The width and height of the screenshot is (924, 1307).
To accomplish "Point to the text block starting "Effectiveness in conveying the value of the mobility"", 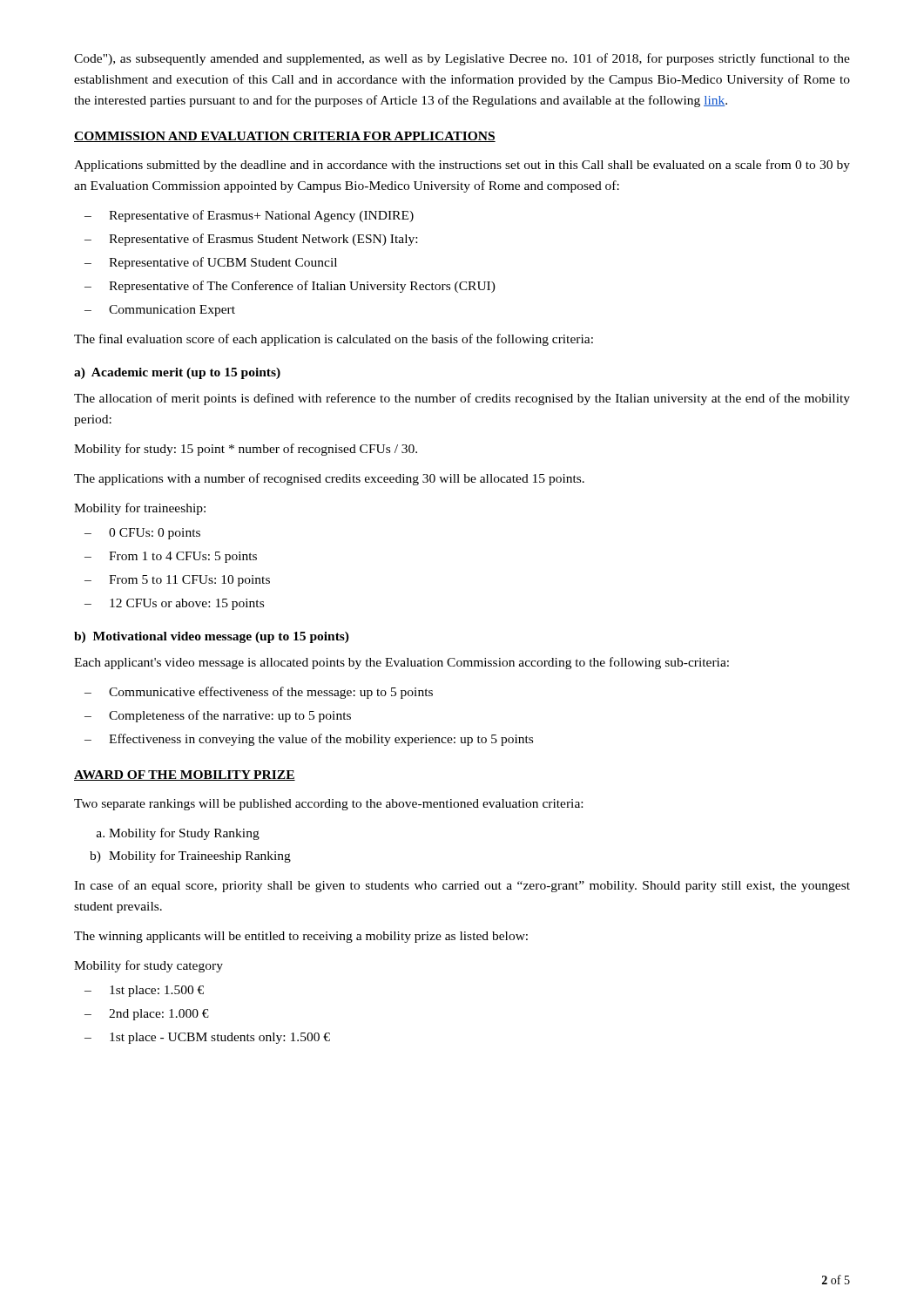I will click(462, 739).
